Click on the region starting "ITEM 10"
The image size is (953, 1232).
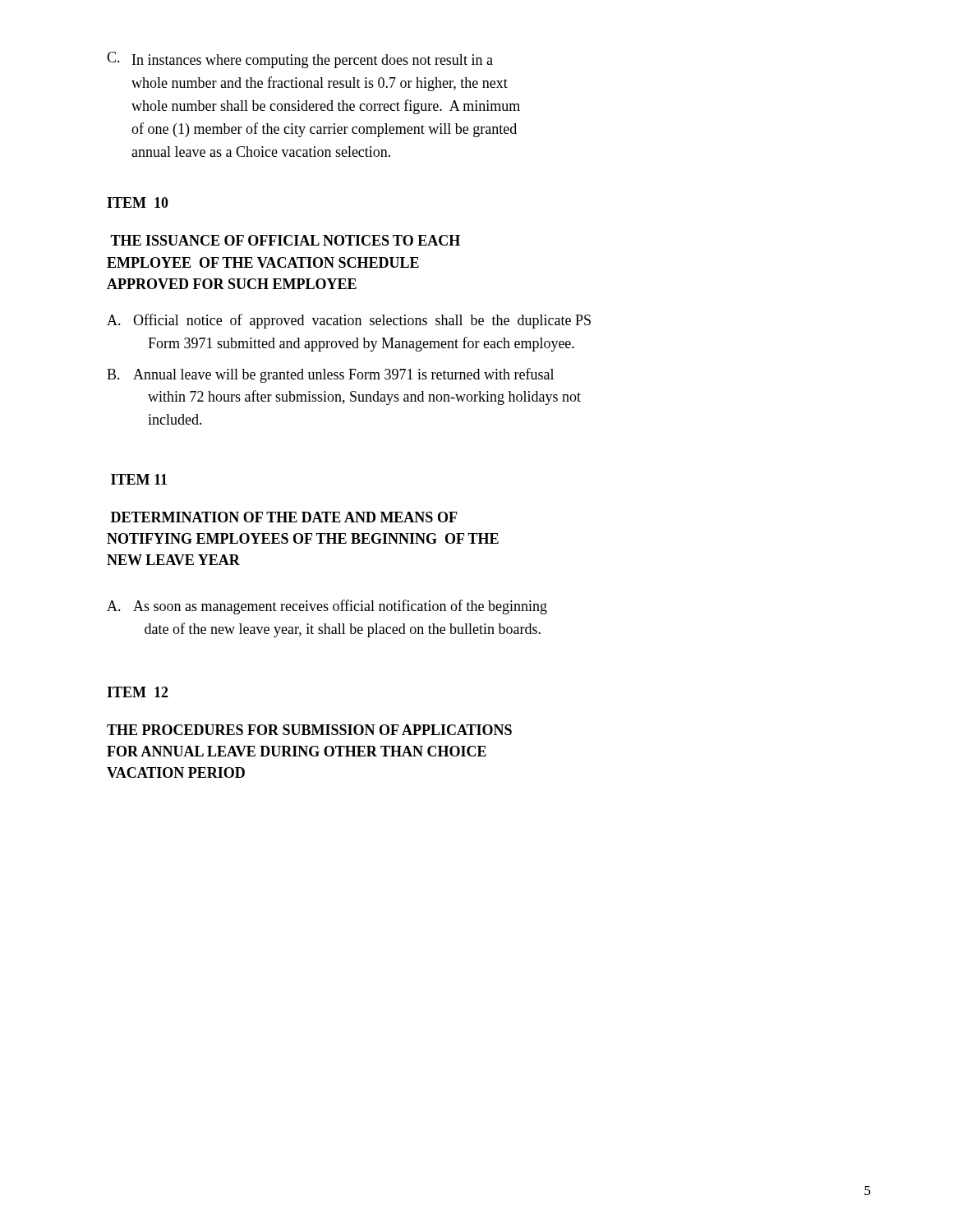coord(138,203)
